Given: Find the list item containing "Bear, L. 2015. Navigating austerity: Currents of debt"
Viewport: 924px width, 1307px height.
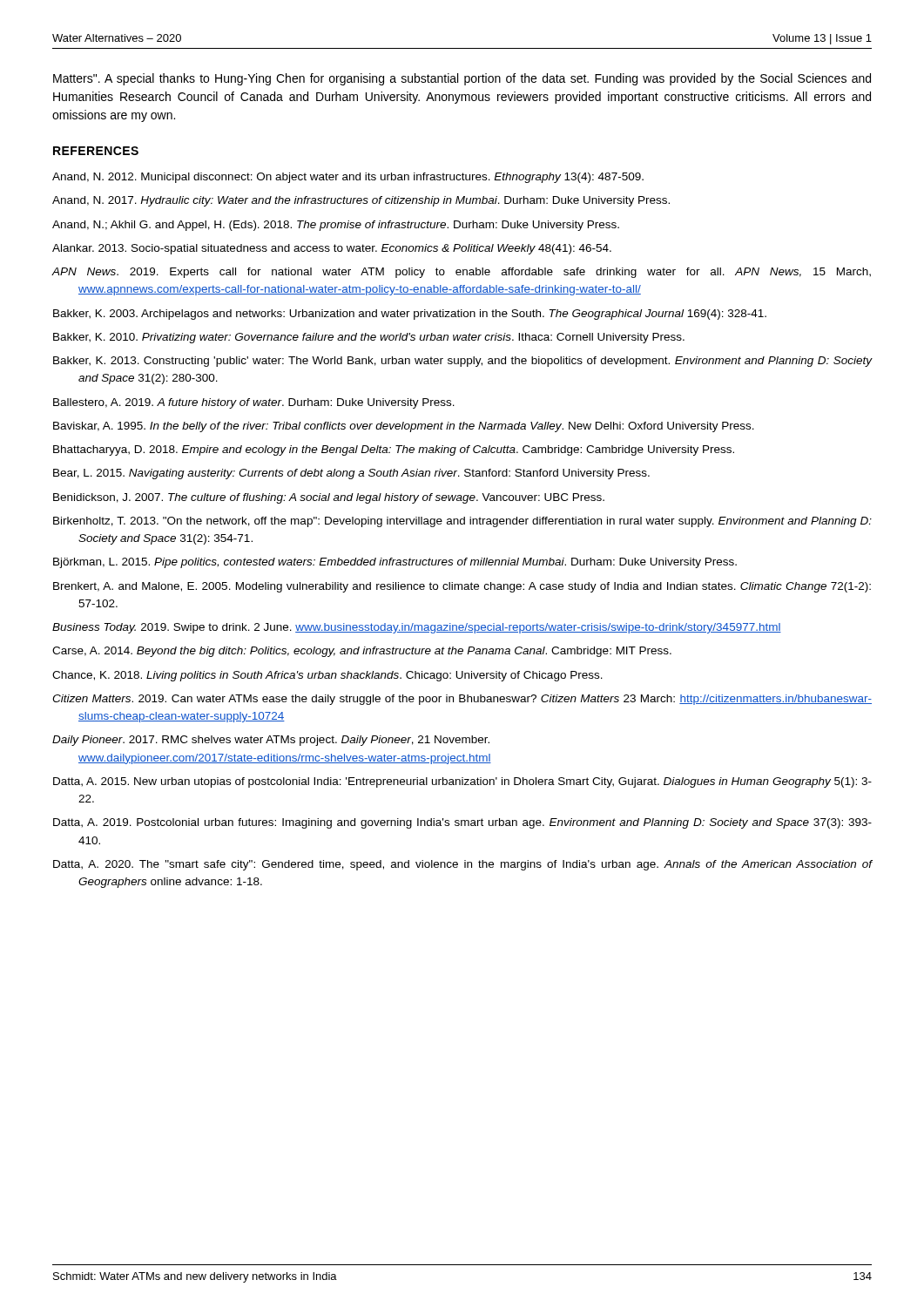Looking at the screenshot, I should click(351, 473).
